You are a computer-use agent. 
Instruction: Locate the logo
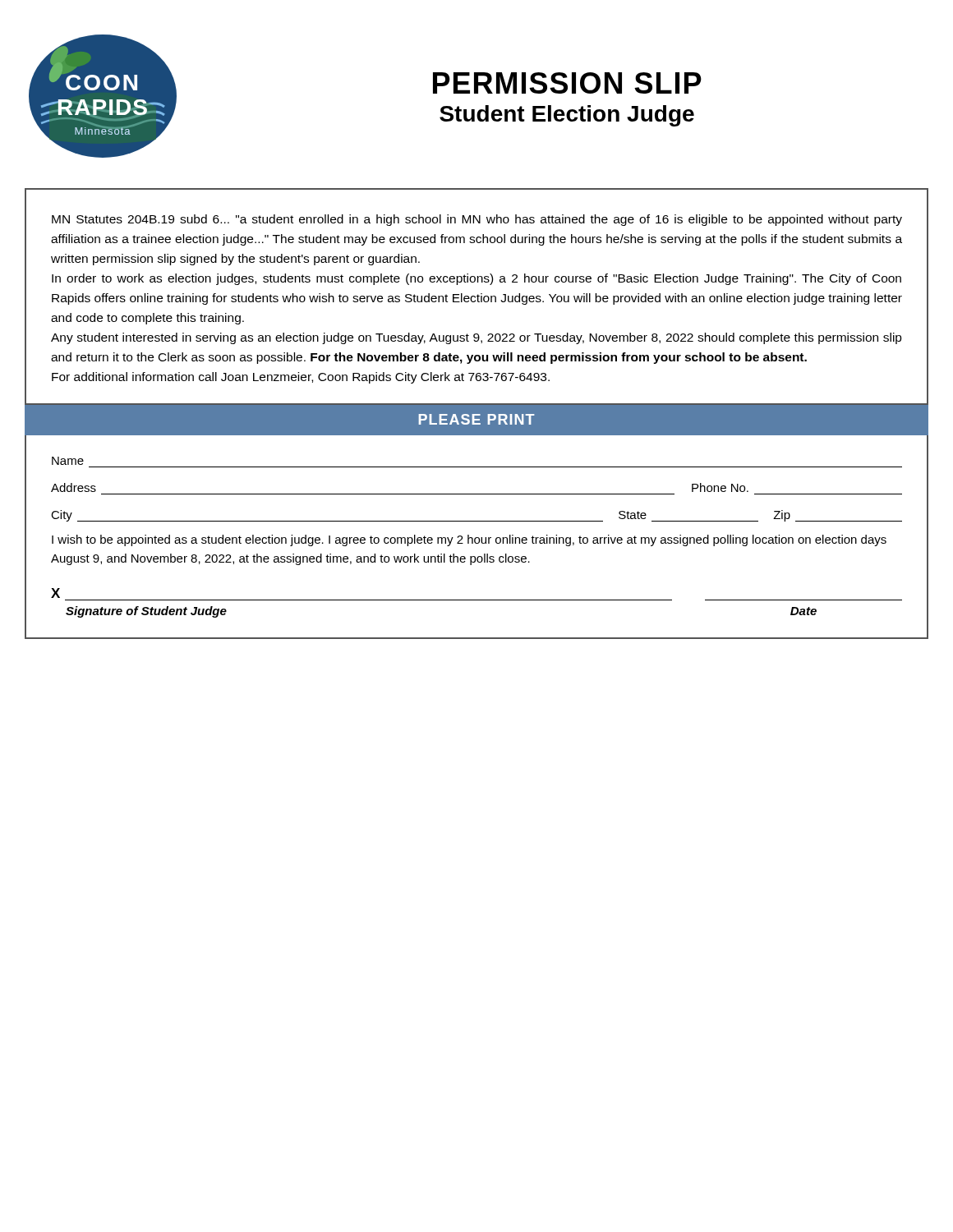(x=107, y=98)
